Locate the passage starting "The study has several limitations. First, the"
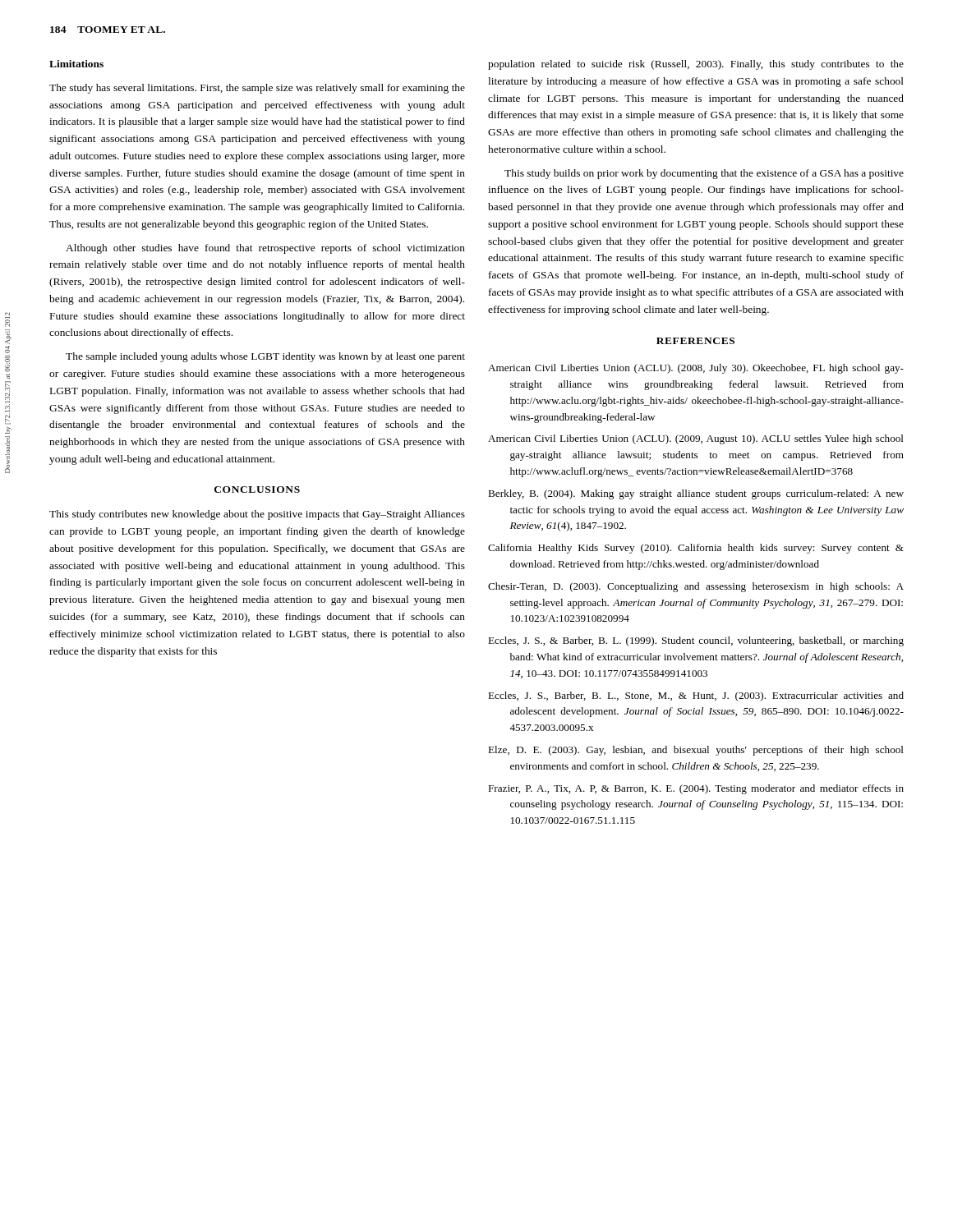Screen dimensions: 1232x953 pos(257,156)
